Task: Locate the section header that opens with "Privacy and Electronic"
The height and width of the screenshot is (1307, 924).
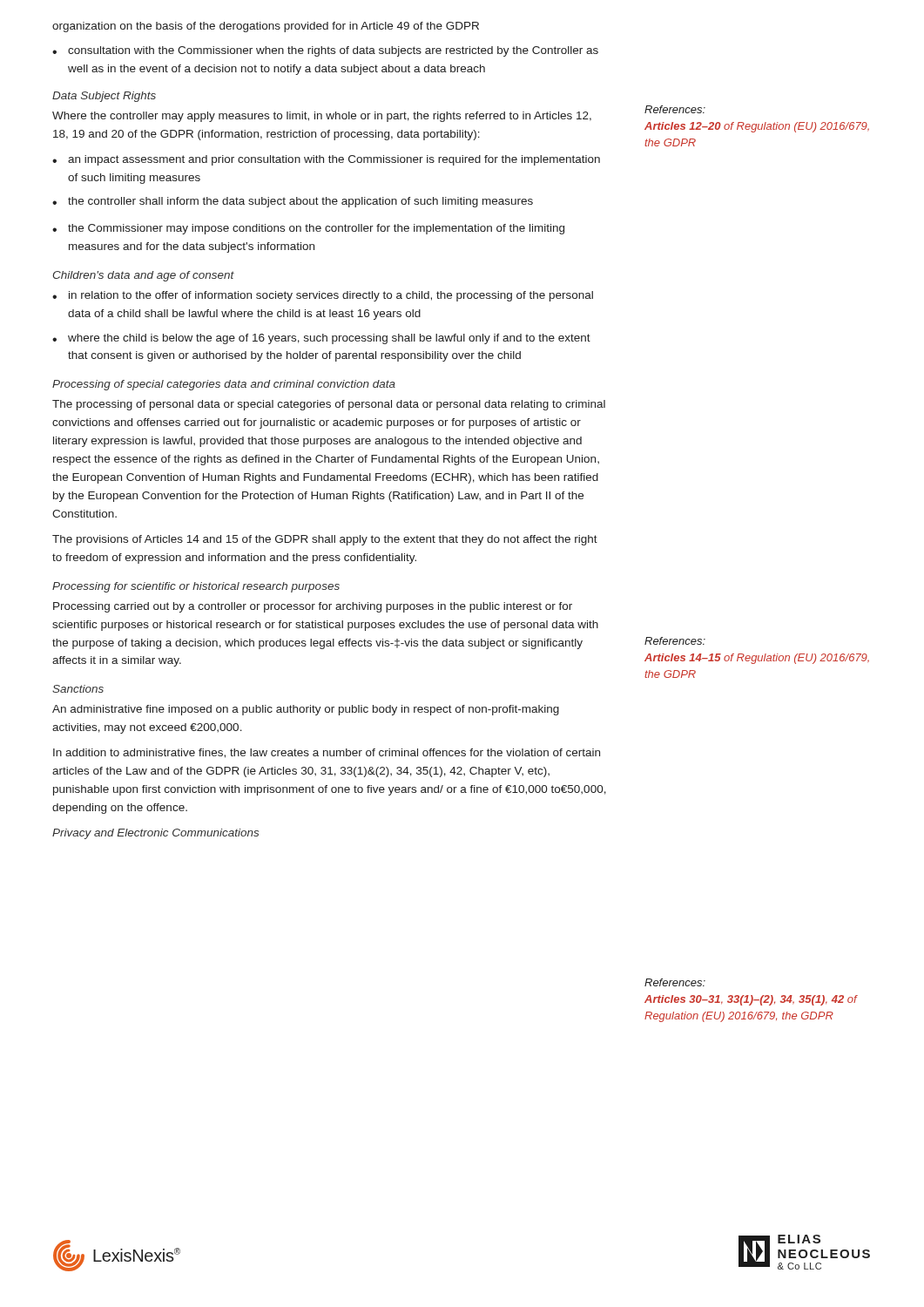Action: pyautogui.click(x=156, y=832)
